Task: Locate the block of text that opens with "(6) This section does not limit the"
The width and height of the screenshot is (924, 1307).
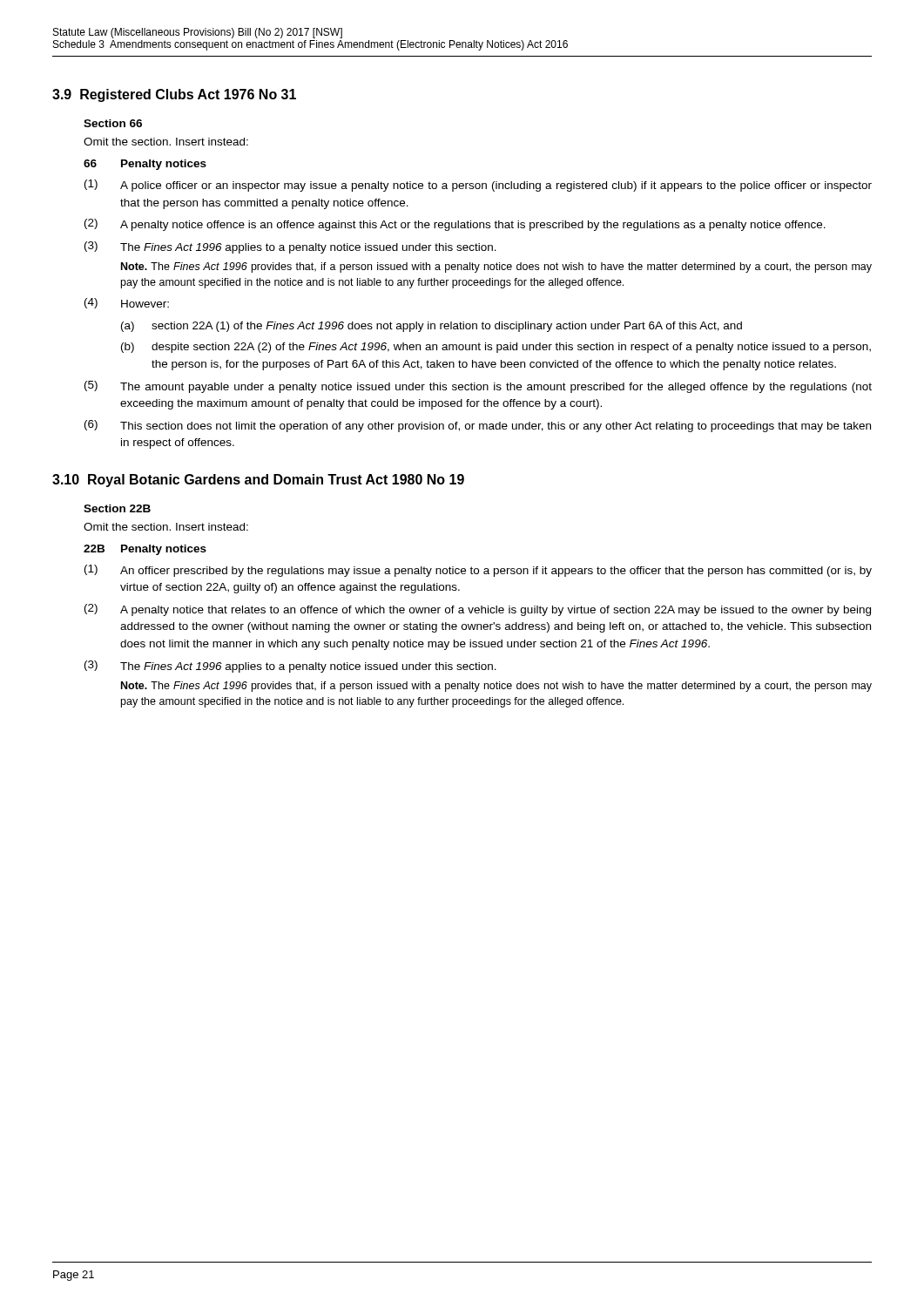Action: coord(478,434)
